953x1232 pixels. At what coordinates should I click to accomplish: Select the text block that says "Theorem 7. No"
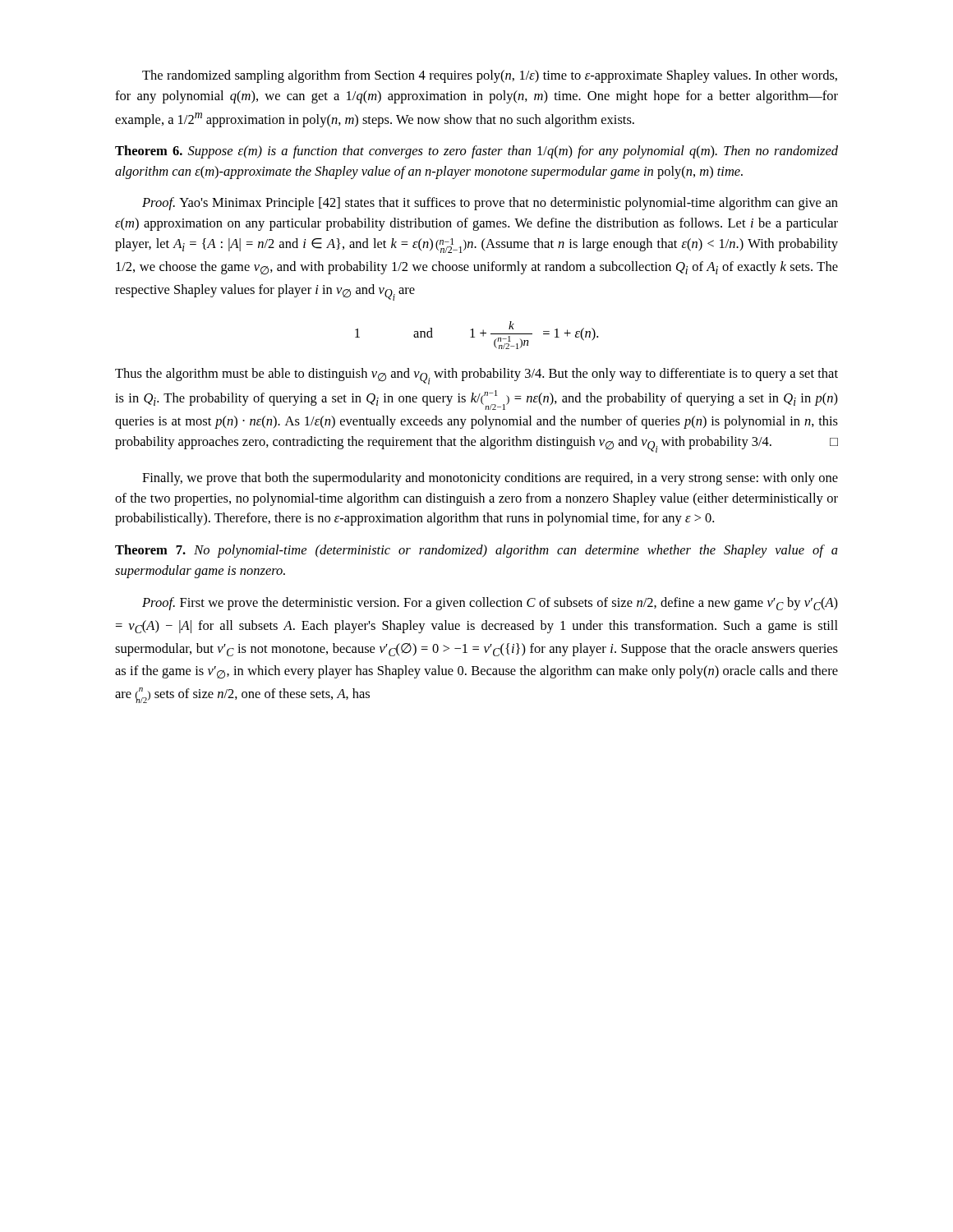(476, 561)
